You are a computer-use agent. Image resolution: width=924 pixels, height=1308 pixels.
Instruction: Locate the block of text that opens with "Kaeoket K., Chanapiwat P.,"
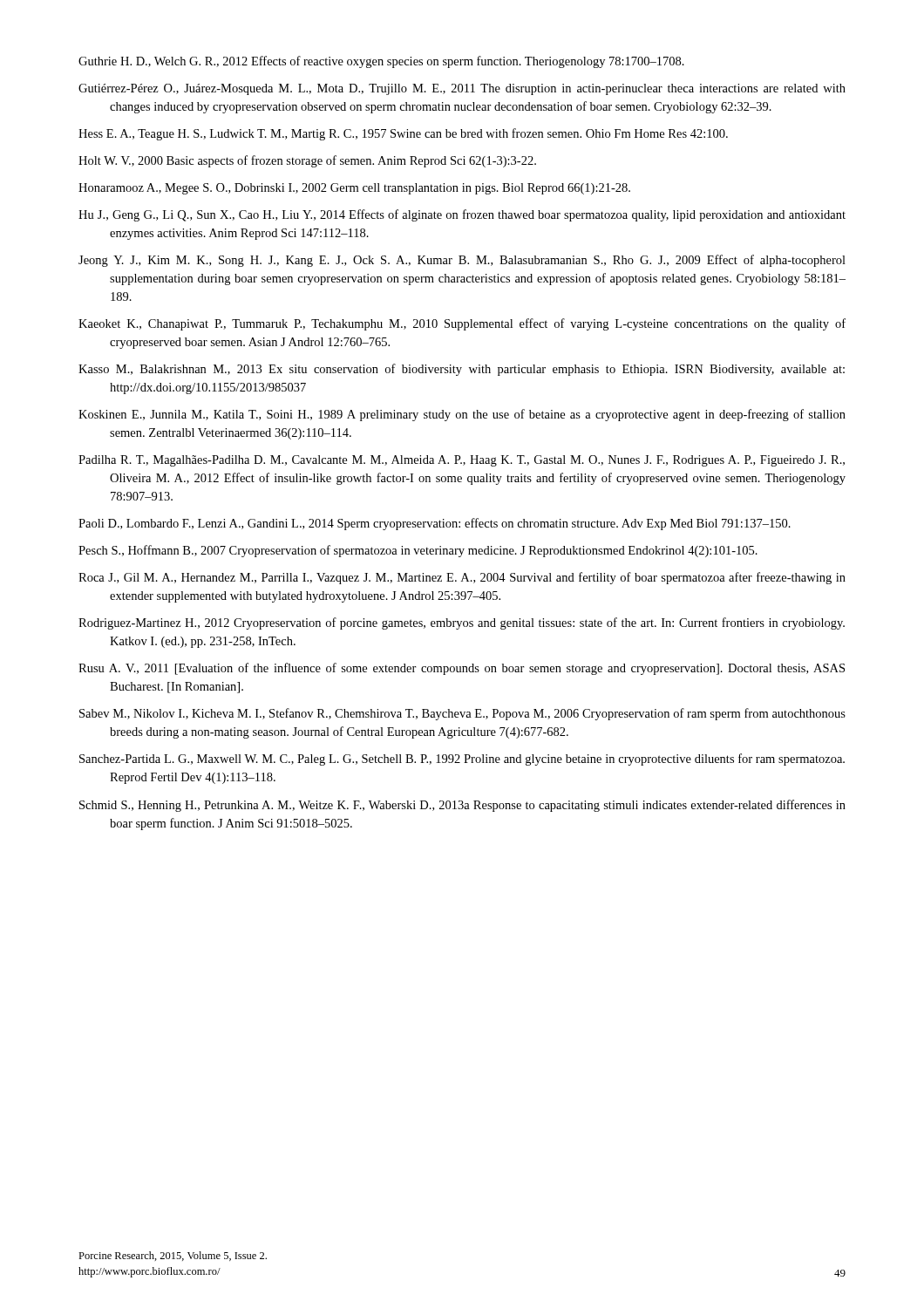[462, 333]
